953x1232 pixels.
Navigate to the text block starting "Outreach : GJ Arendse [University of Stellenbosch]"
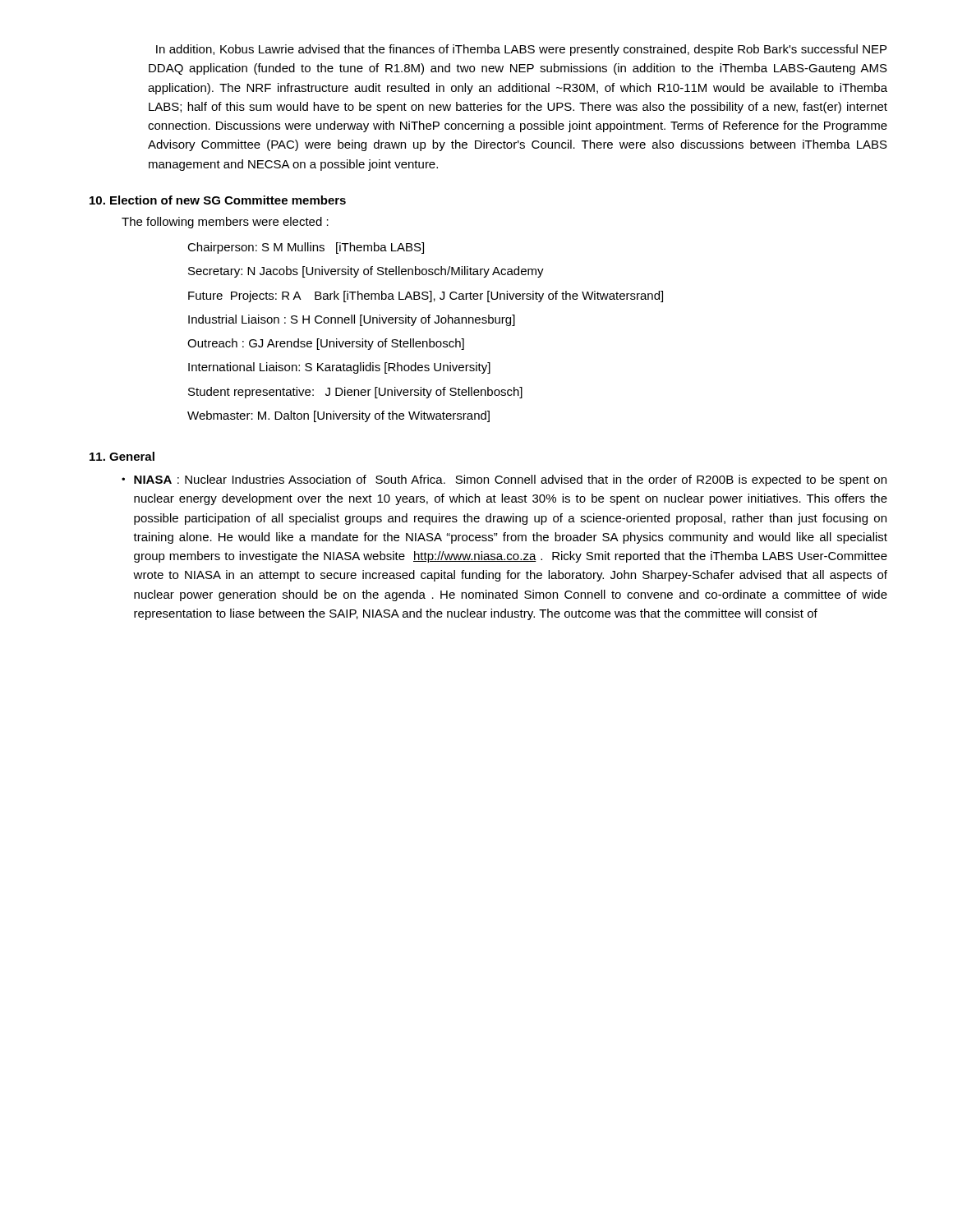[x=326, y=343]
